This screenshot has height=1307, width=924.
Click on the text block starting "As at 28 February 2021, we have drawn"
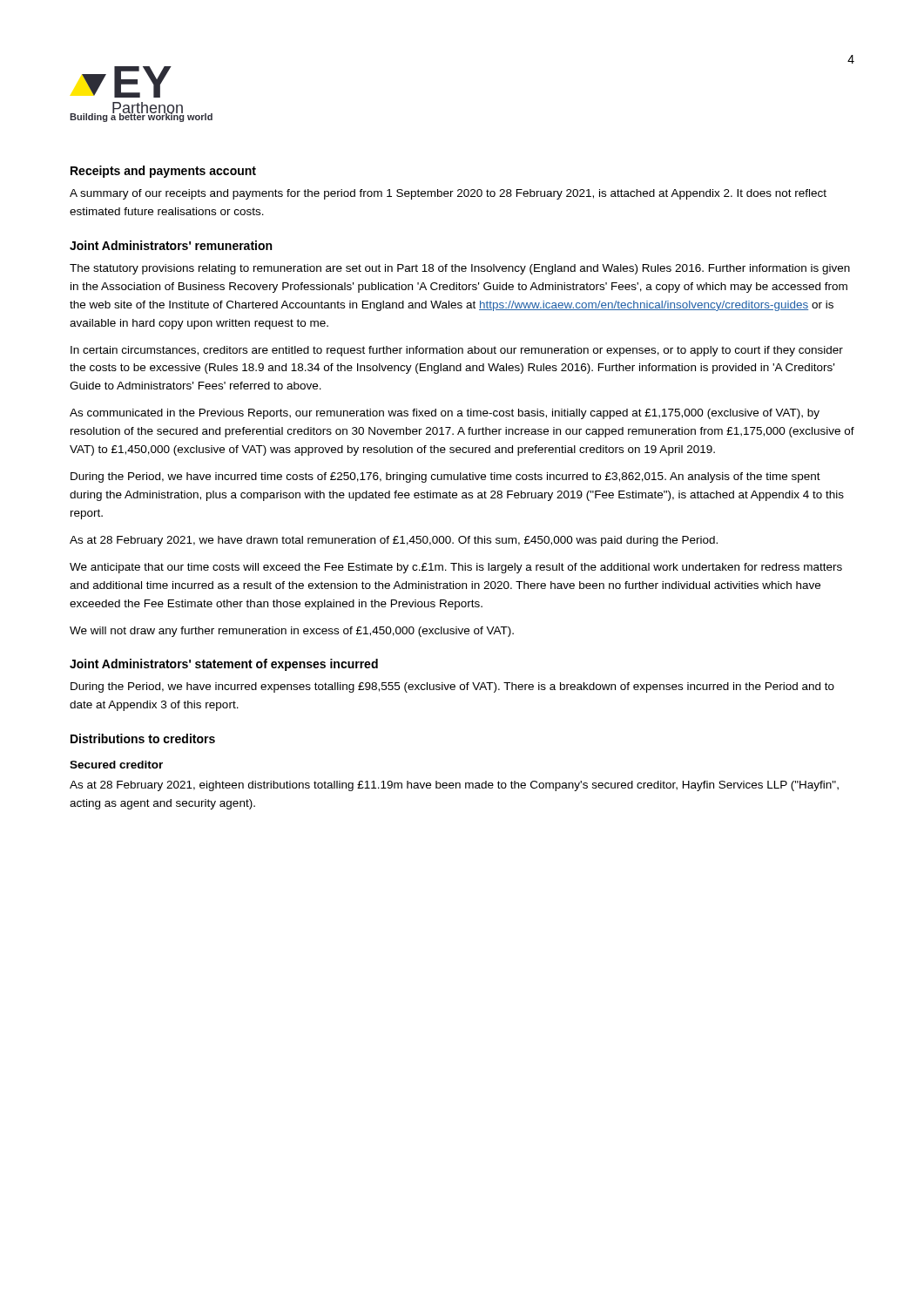click(394, 540)
